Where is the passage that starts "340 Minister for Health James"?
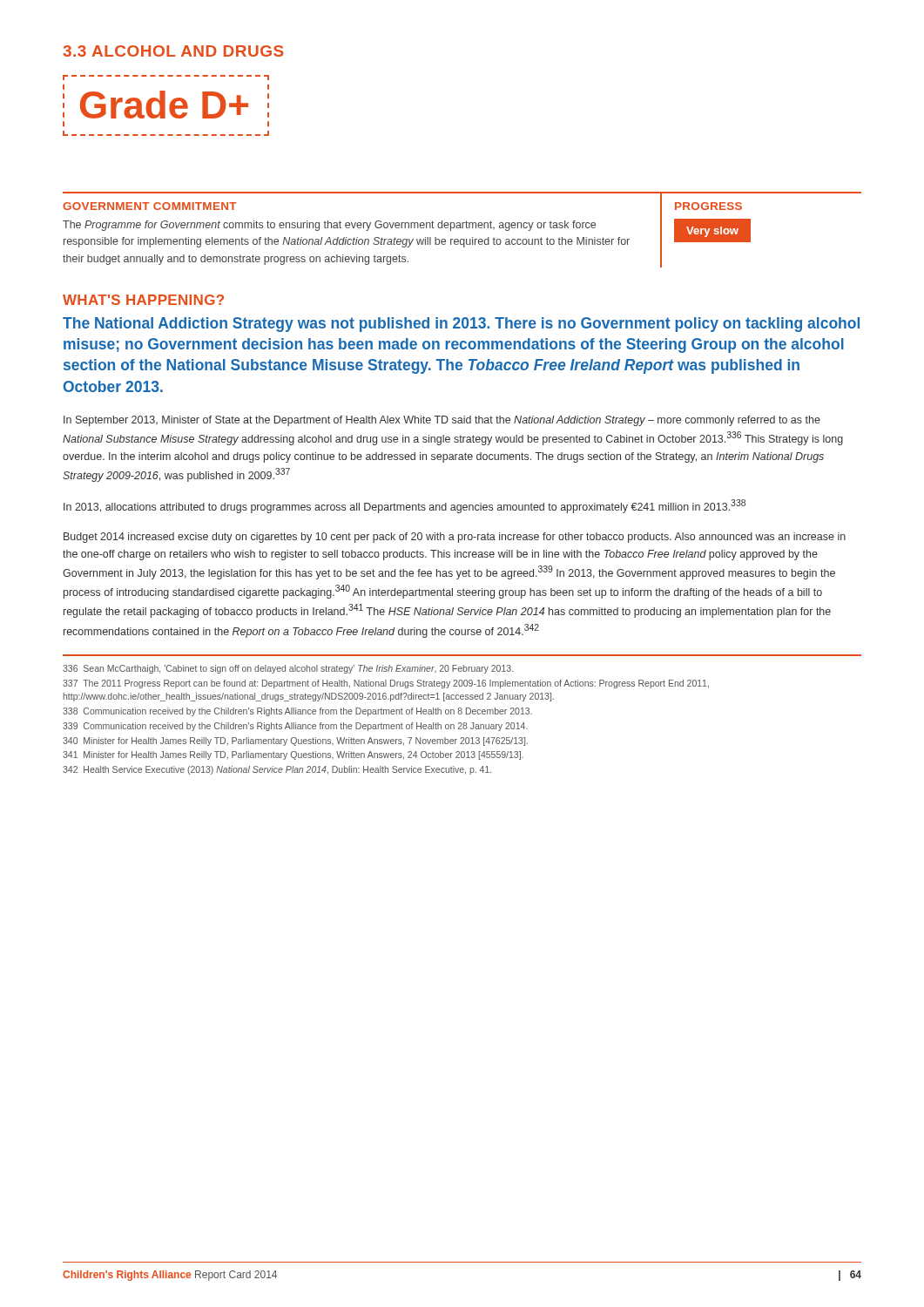 coord(296,740)
